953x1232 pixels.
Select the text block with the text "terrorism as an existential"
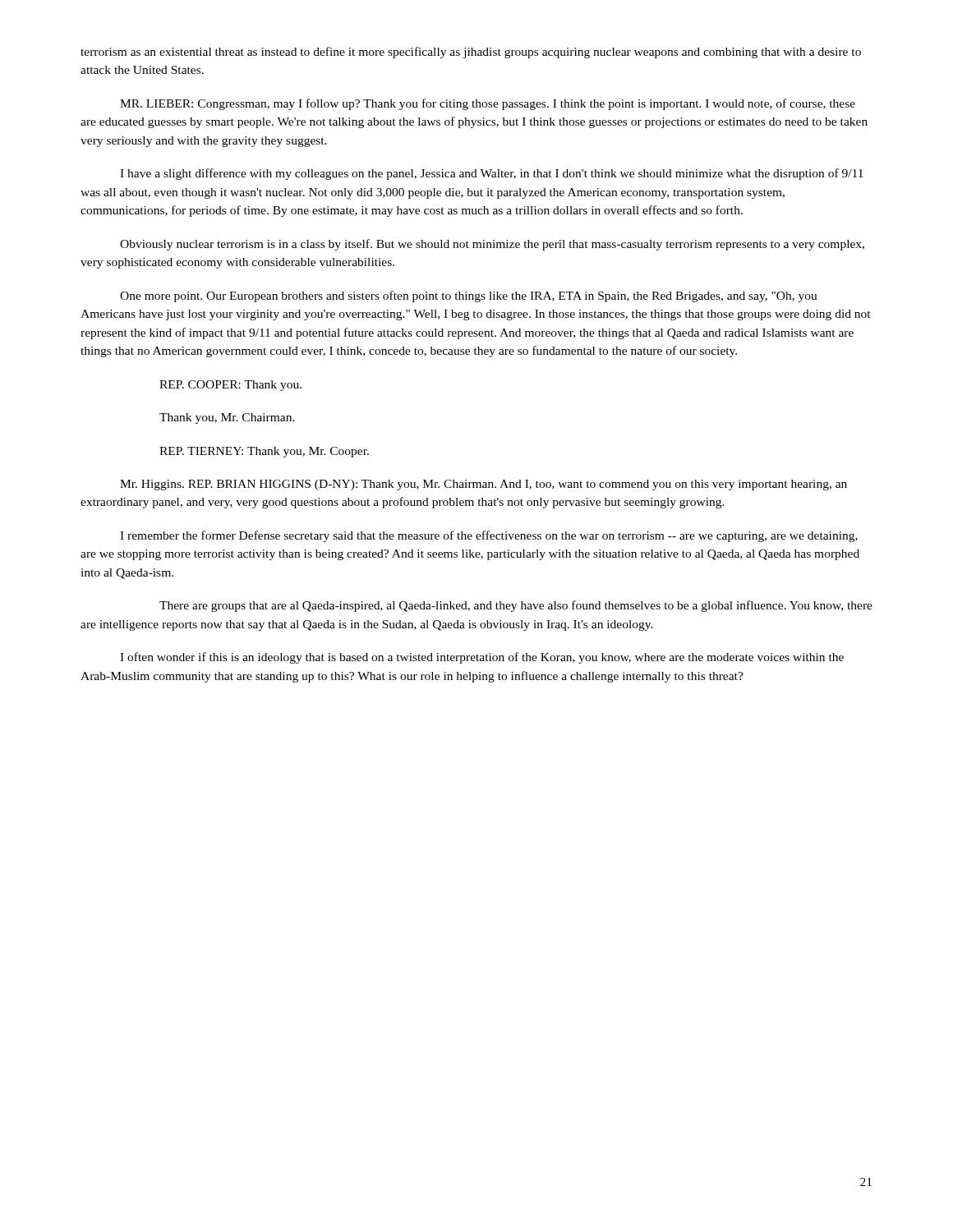tap(471, 61)
